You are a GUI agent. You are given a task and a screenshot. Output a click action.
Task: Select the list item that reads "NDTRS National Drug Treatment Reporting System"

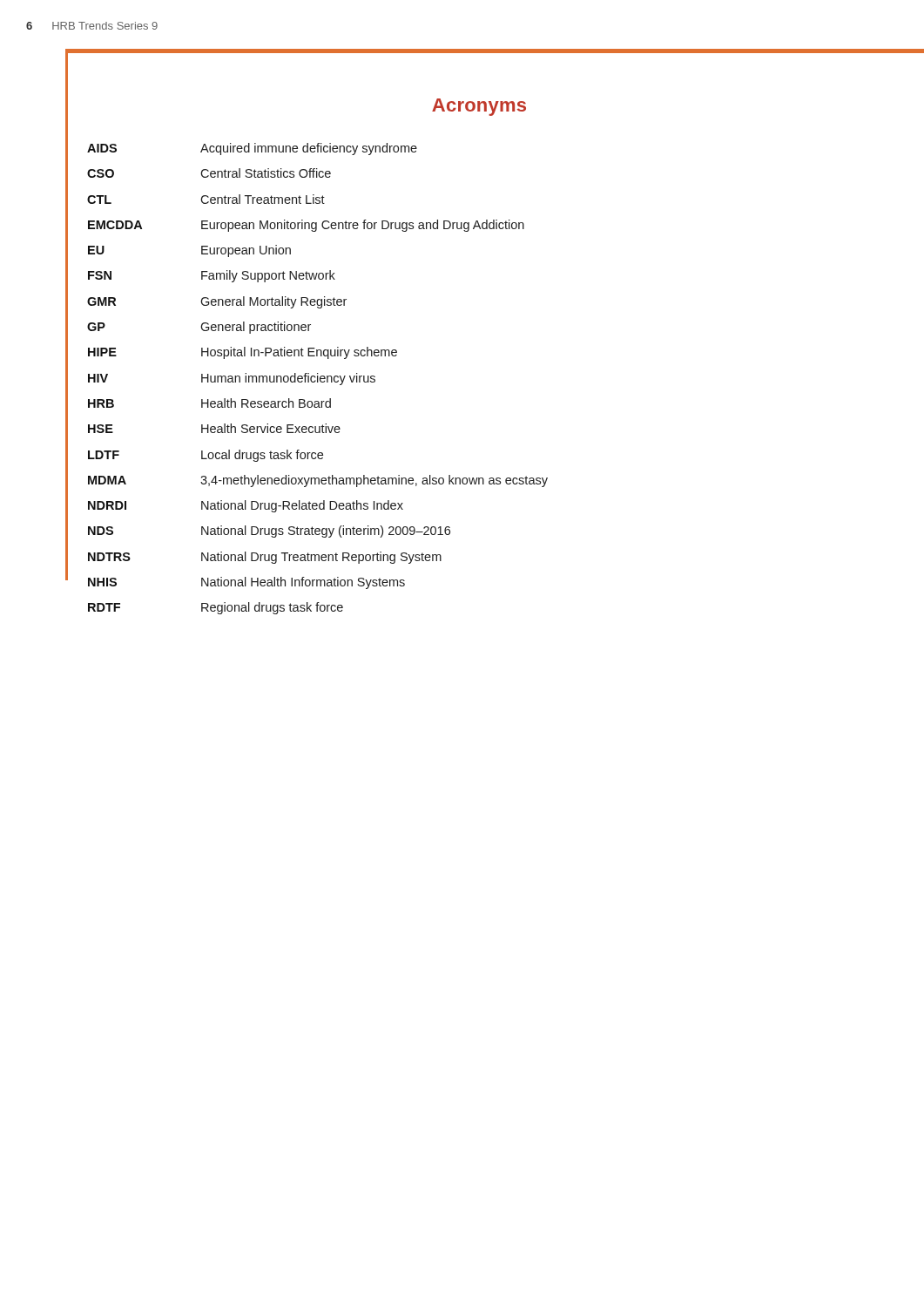pyautogui.click(x=264, y=557)
